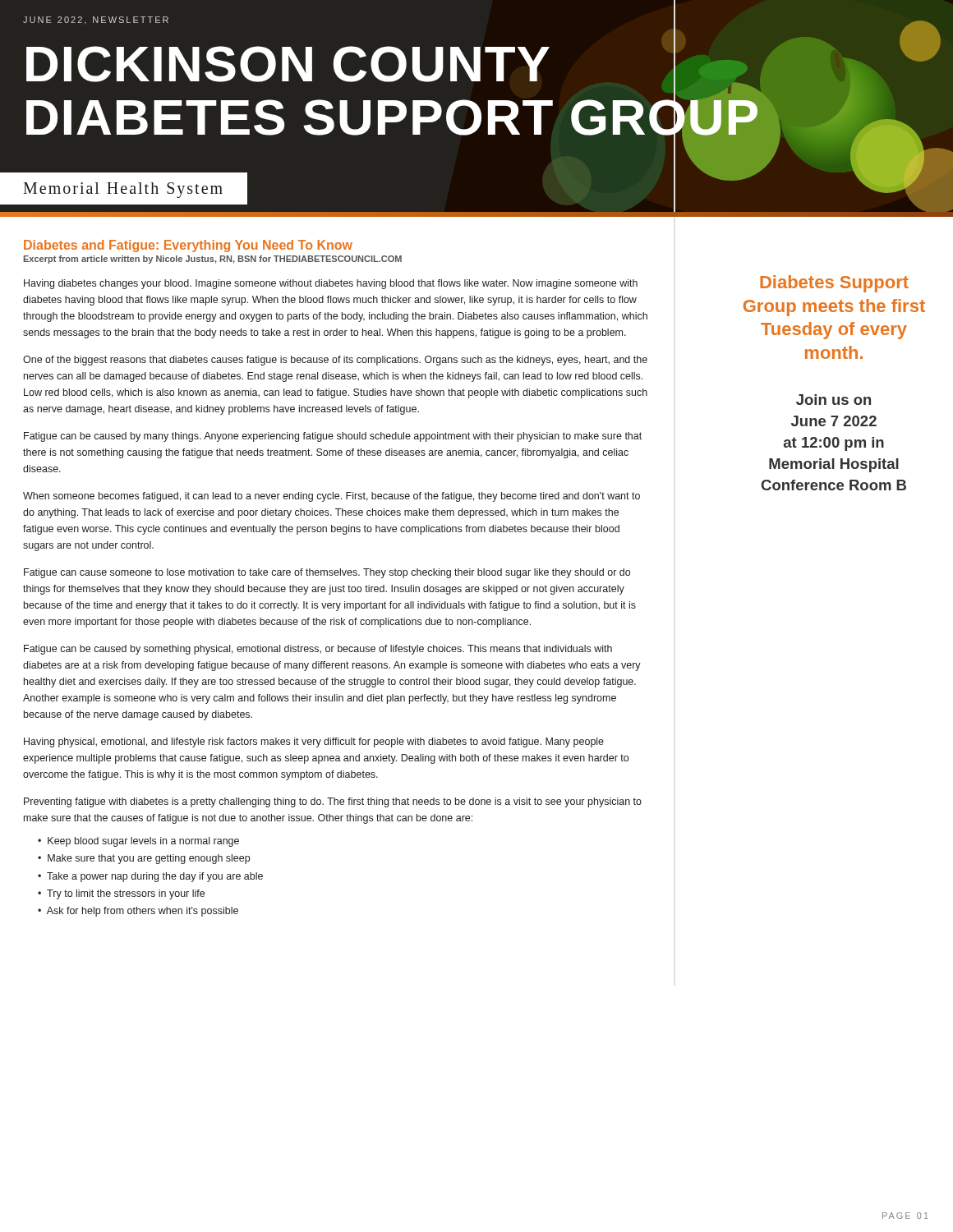The image size is (953, 1232).
Task: Select the text block that says "Having physical, emotional, and lifestyle risk factors"
Action: coord(326,758)
